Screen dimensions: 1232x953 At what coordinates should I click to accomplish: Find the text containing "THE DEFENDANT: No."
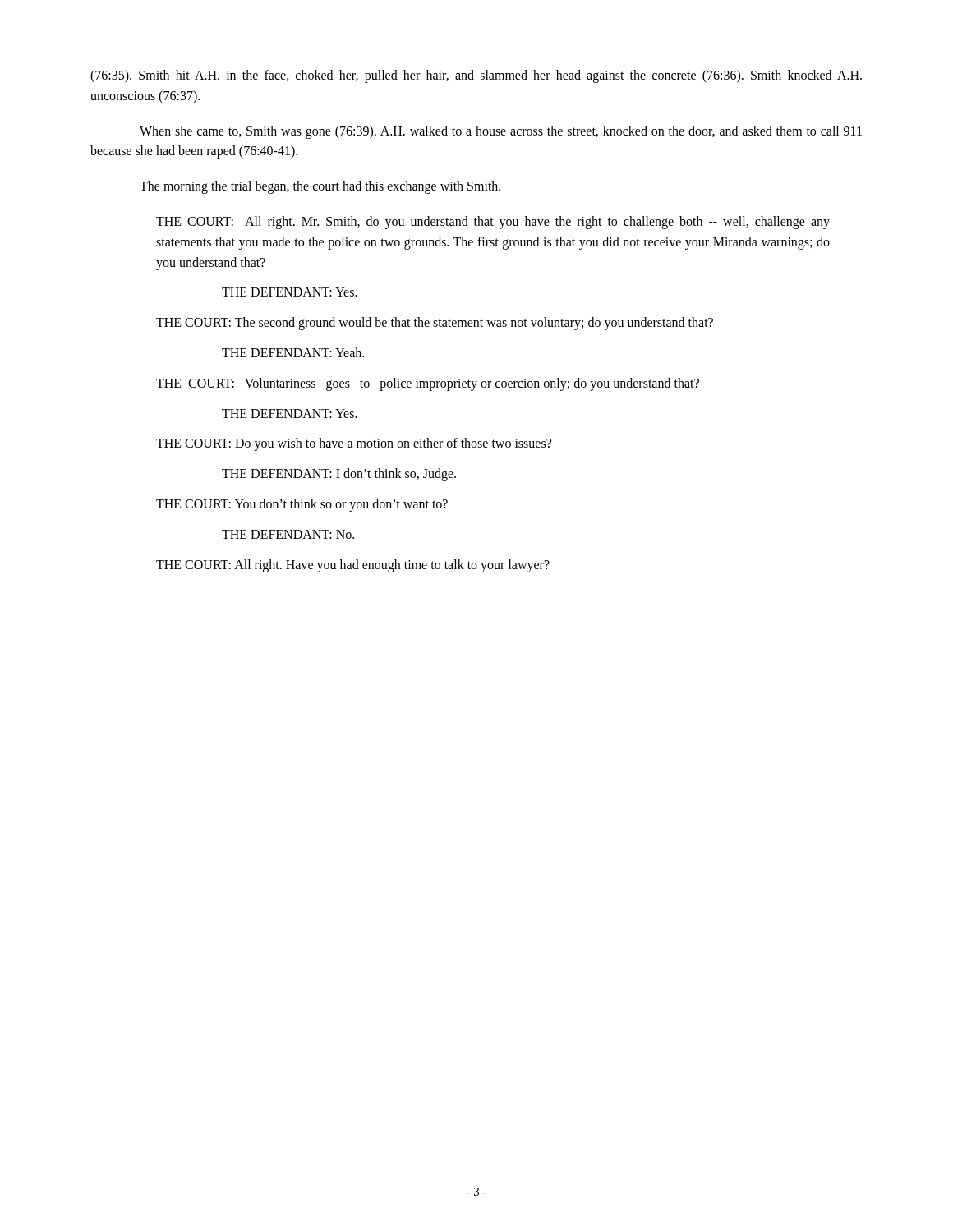pos(289,534)
